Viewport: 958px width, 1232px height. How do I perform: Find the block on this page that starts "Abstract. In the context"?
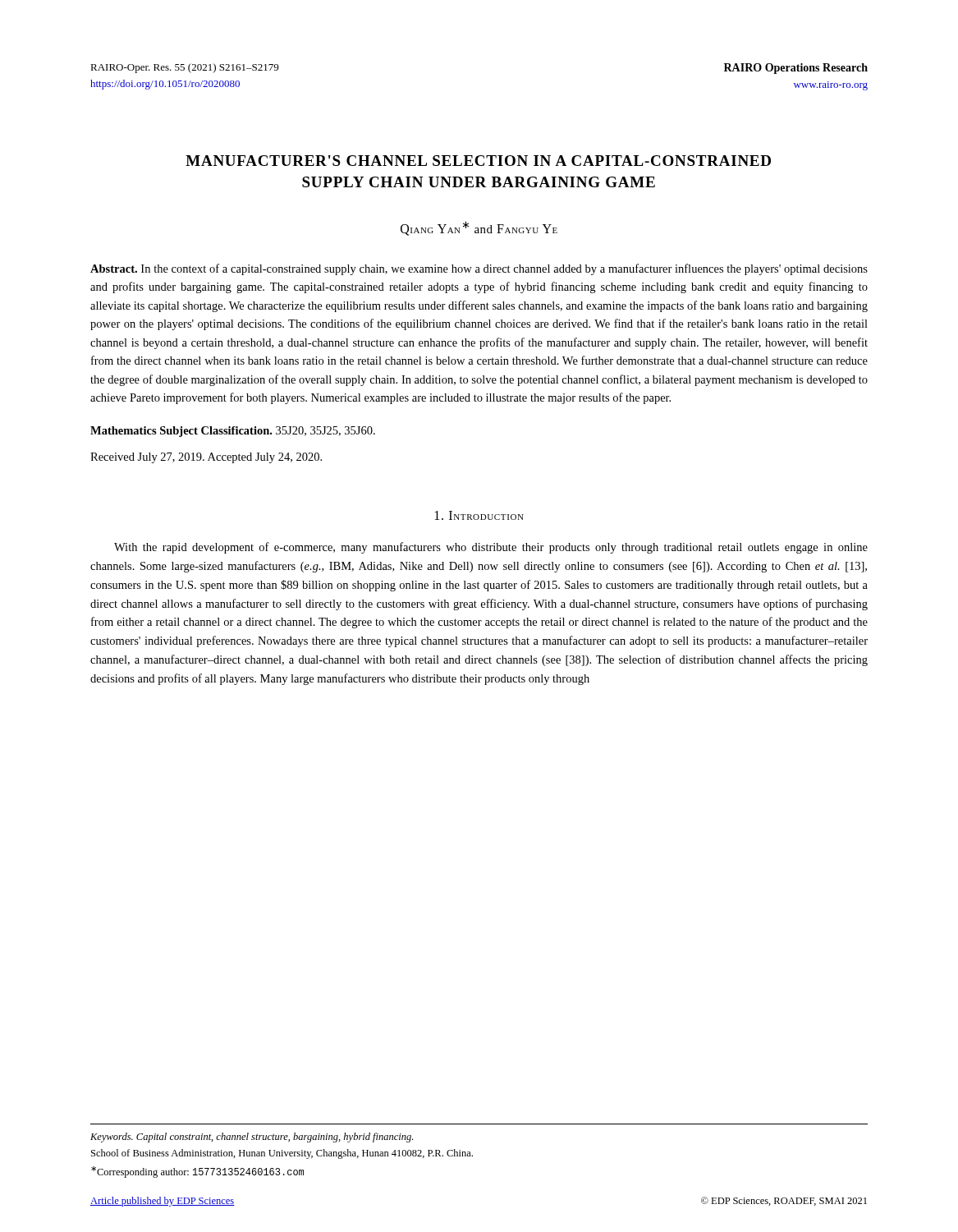tap(479, 333)
